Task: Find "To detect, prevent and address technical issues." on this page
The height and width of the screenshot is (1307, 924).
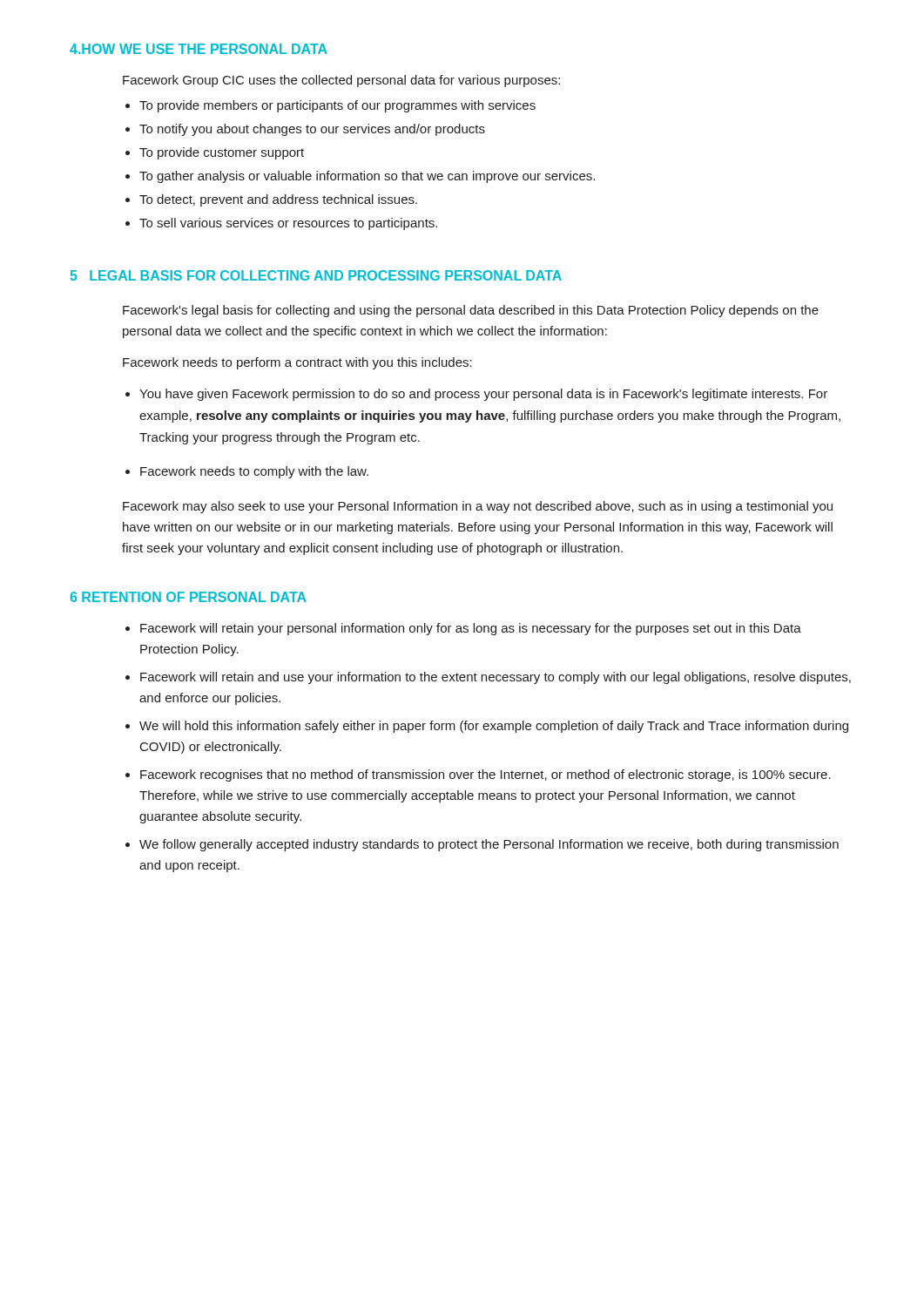Action: [x=279, y=199]
